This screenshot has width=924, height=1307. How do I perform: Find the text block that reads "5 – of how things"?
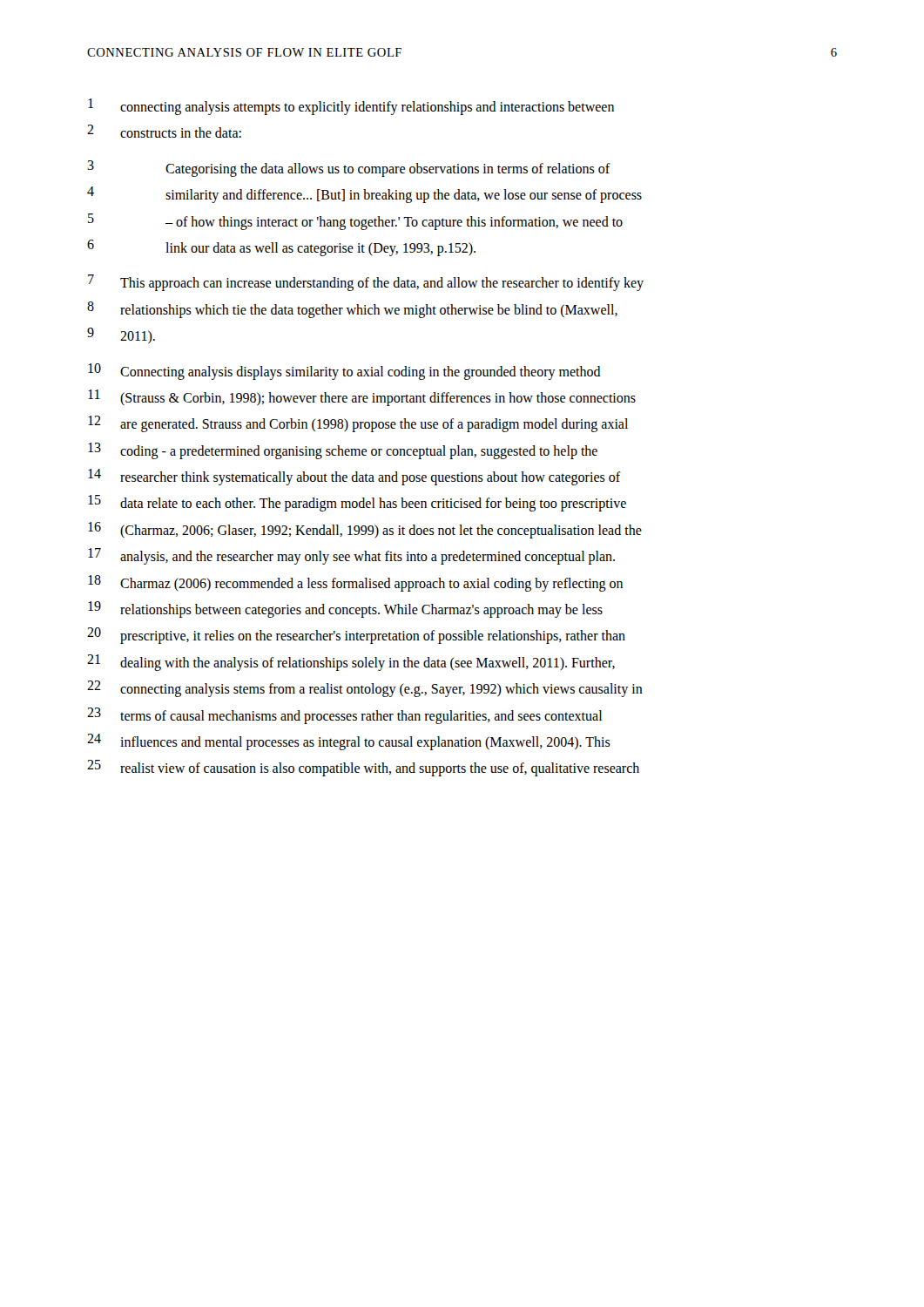[x=462, y=222]
